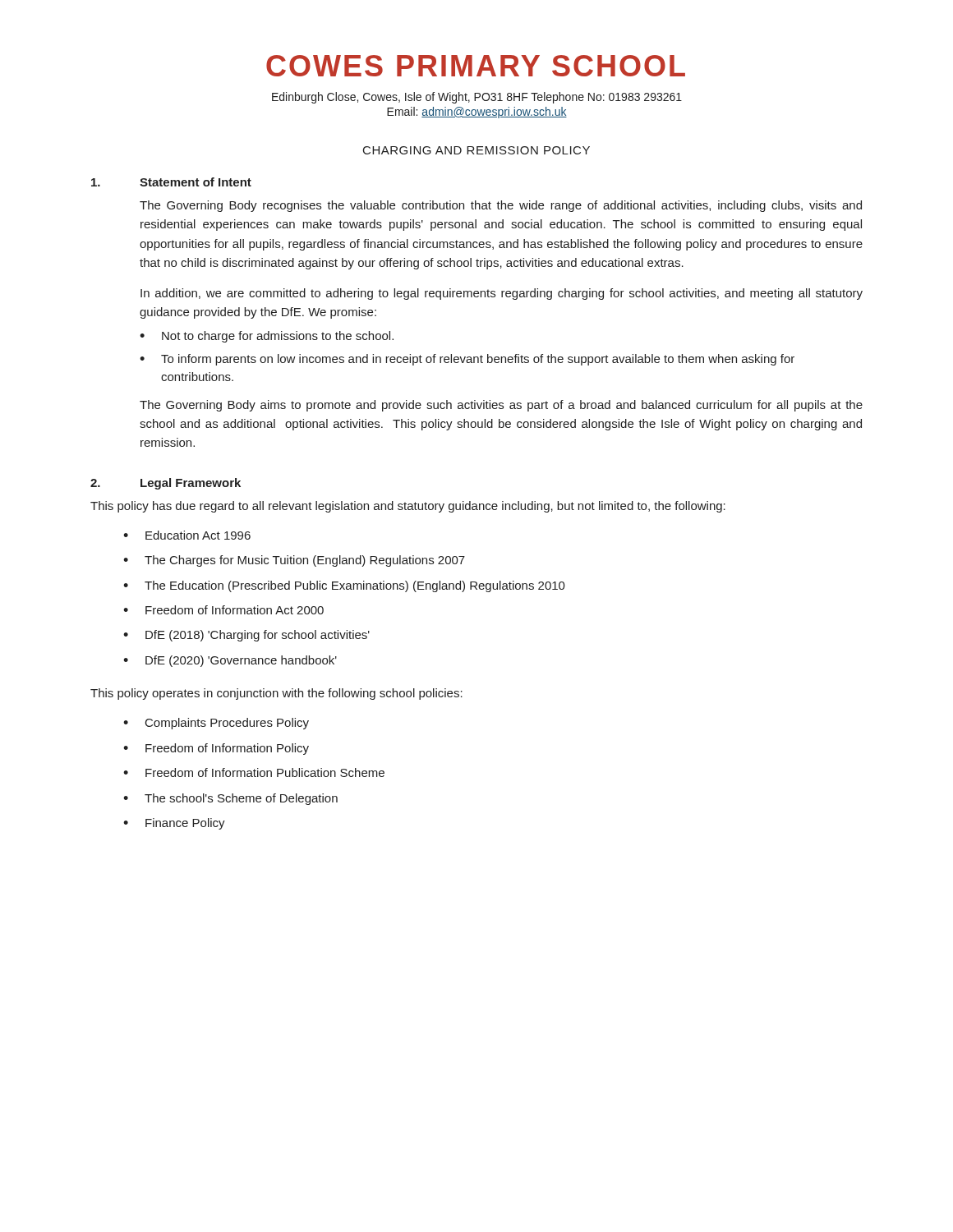Navigate to the element starting "Not to charge for admissions to"

(x=278, y=335)
